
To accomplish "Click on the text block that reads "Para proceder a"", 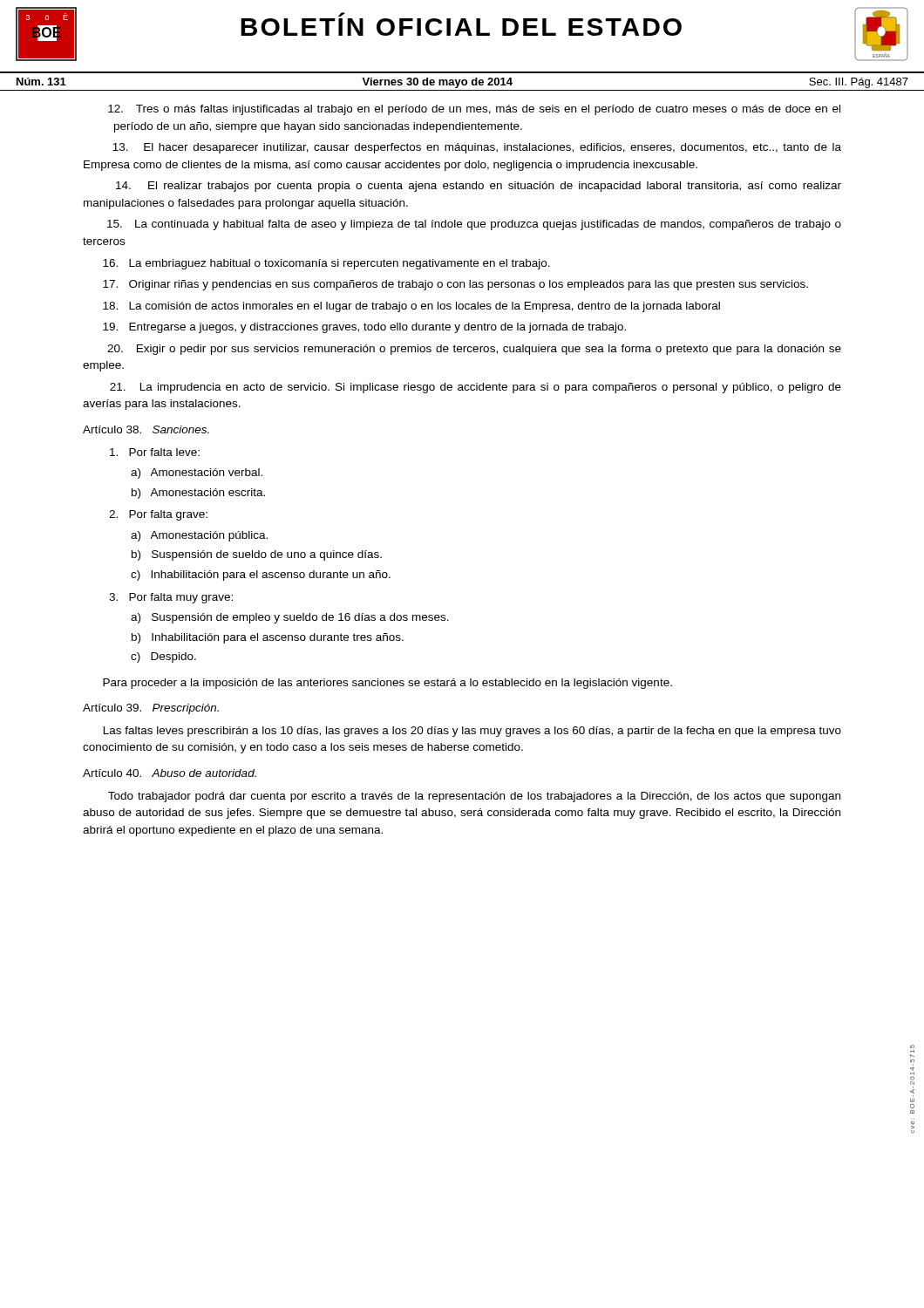I will (x=378, y=682).
